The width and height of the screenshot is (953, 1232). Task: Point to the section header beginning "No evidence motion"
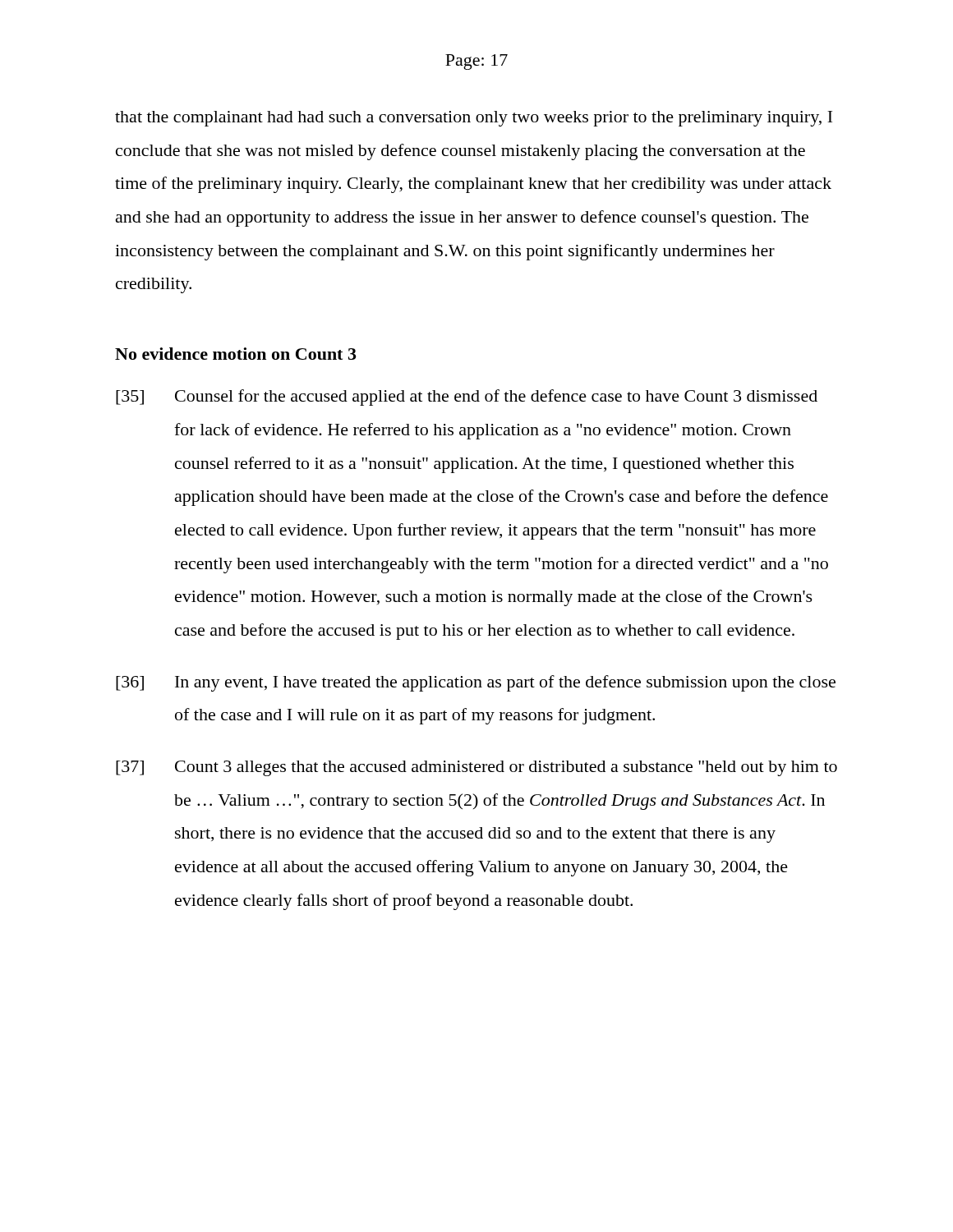click(236, 354)
